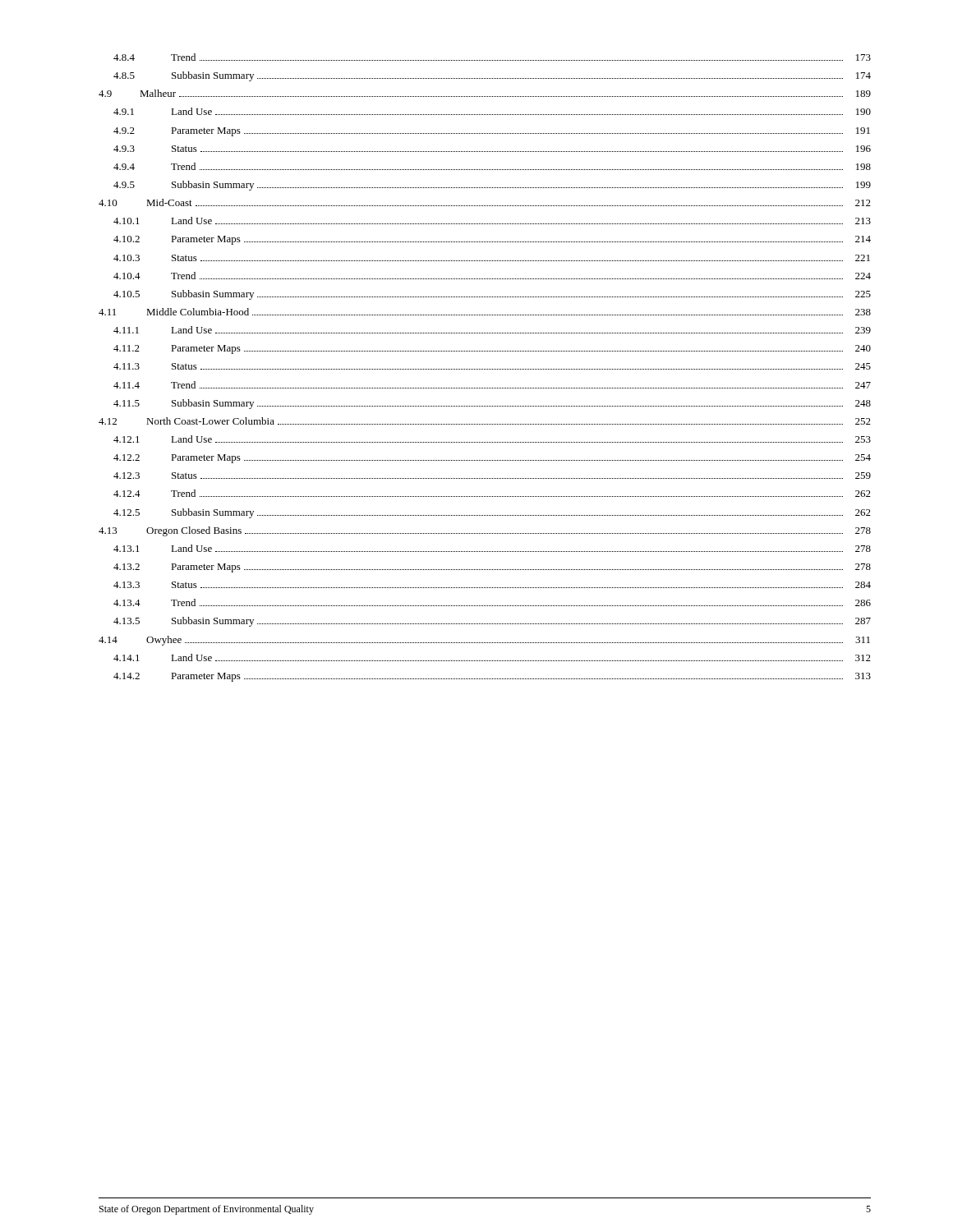The width and height of the screenshot is (953, 1232).
Task: Click on the list item that says "4.10 Mid-Coast 212"
Action: pos(485,203)
